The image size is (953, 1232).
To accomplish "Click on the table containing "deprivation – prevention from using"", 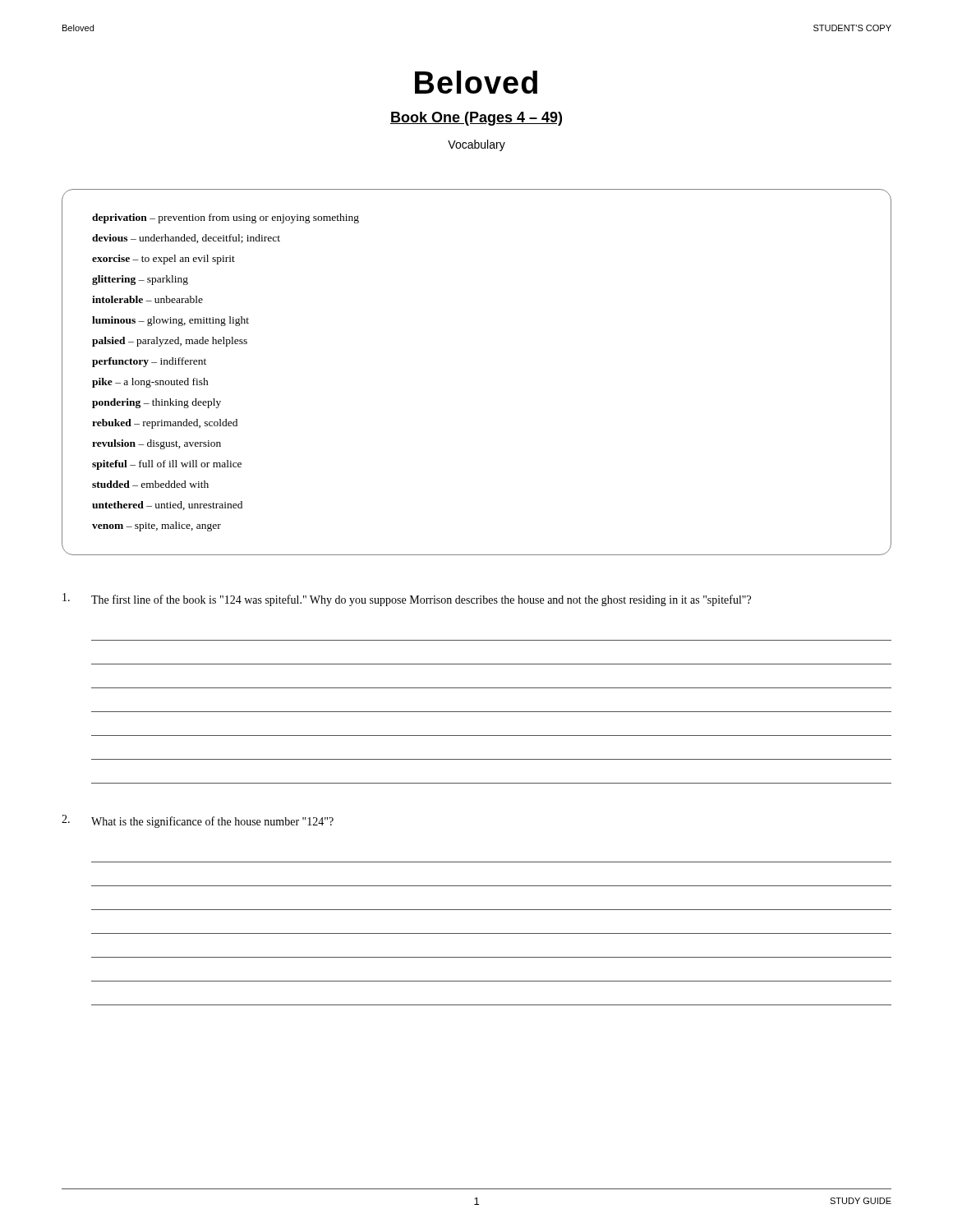I will pos(476,372).
